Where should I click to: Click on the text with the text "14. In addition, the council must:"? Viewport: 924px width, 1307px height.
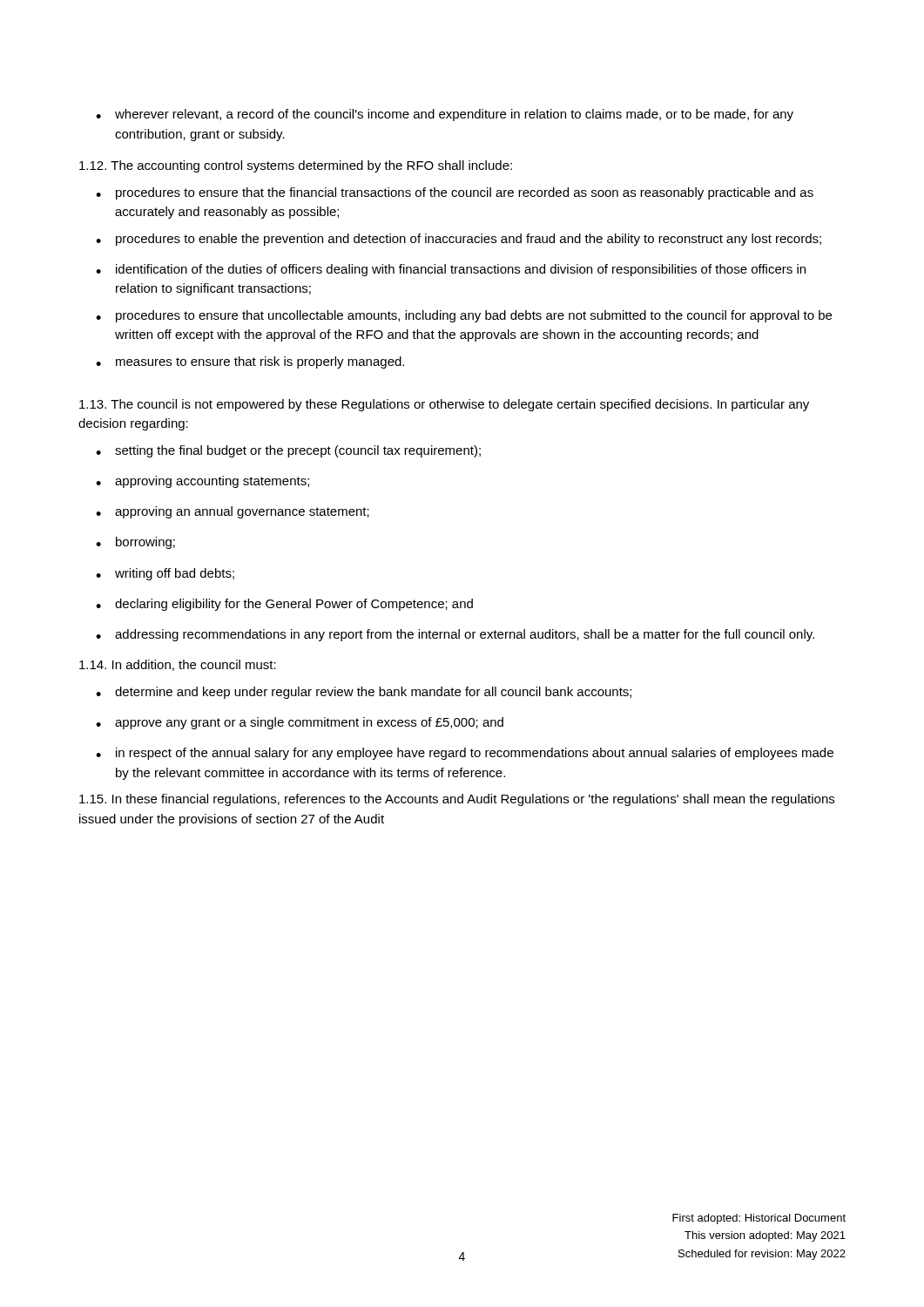pyautogui.click(x=178, y=665)
